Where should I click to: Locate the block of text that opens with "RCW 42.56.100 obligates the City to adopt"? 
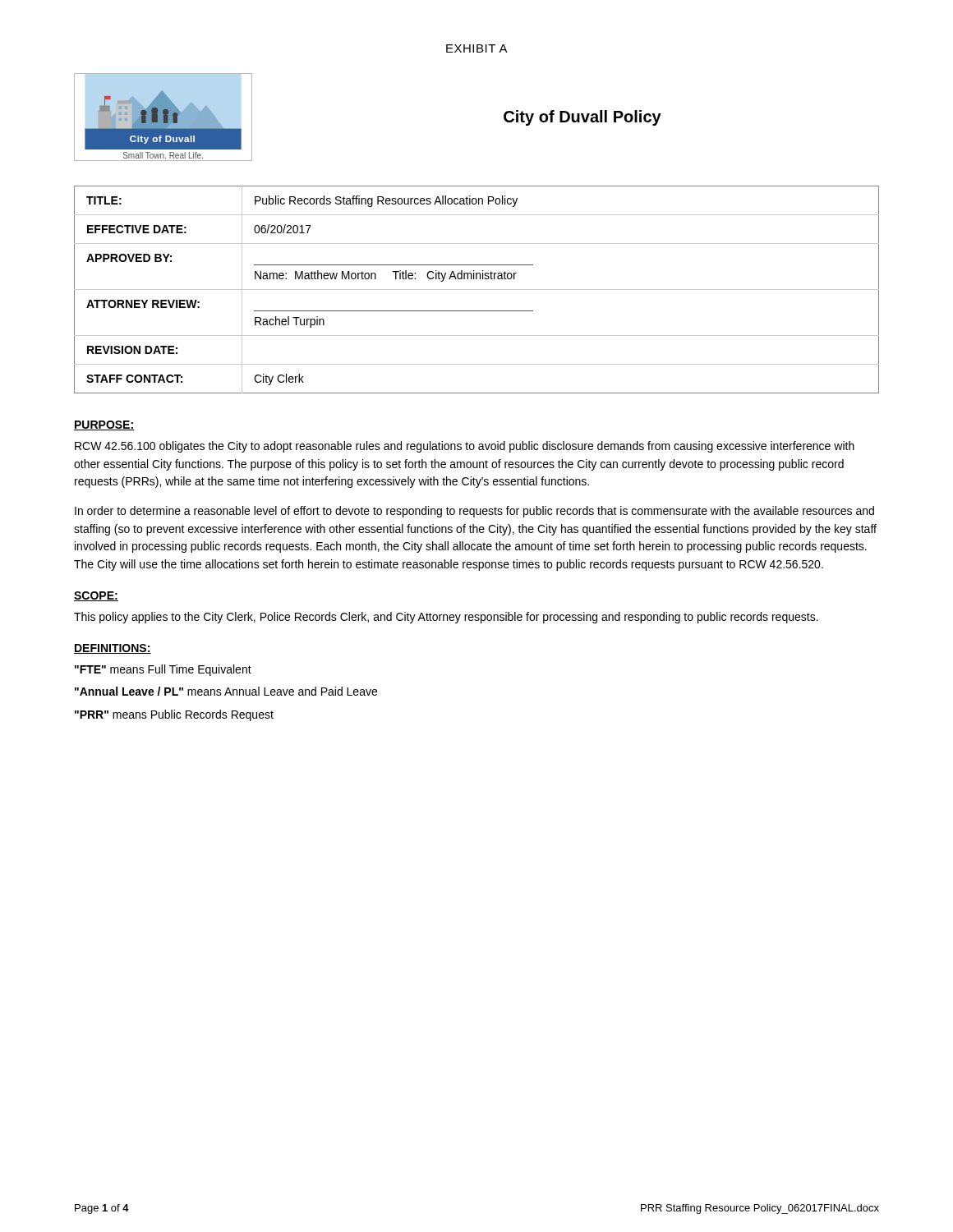click(464, 464)
